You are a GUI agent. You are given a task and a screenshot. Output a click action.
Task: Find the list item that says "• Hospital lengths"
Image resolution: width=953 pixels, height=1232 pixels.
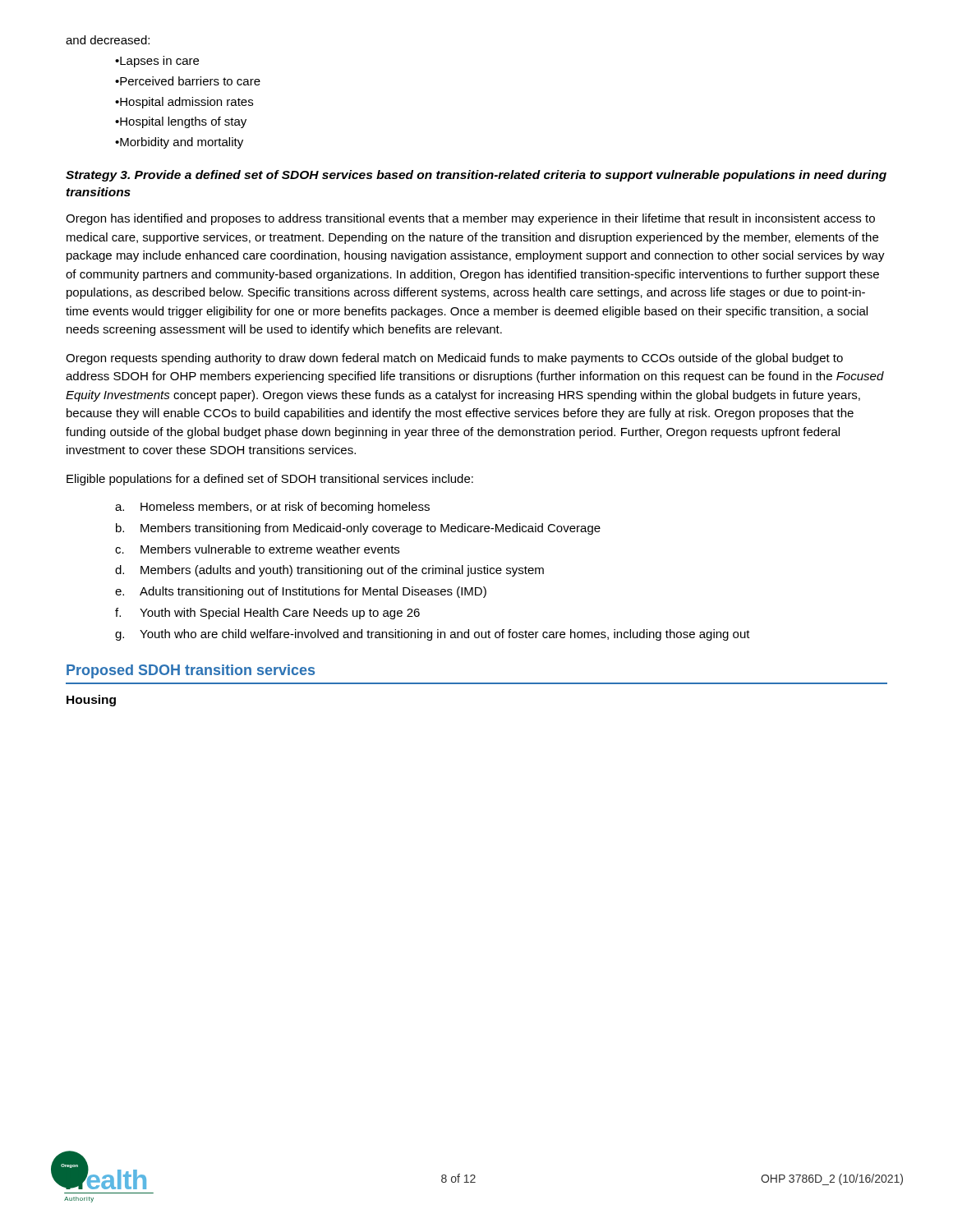pos(169,122)
